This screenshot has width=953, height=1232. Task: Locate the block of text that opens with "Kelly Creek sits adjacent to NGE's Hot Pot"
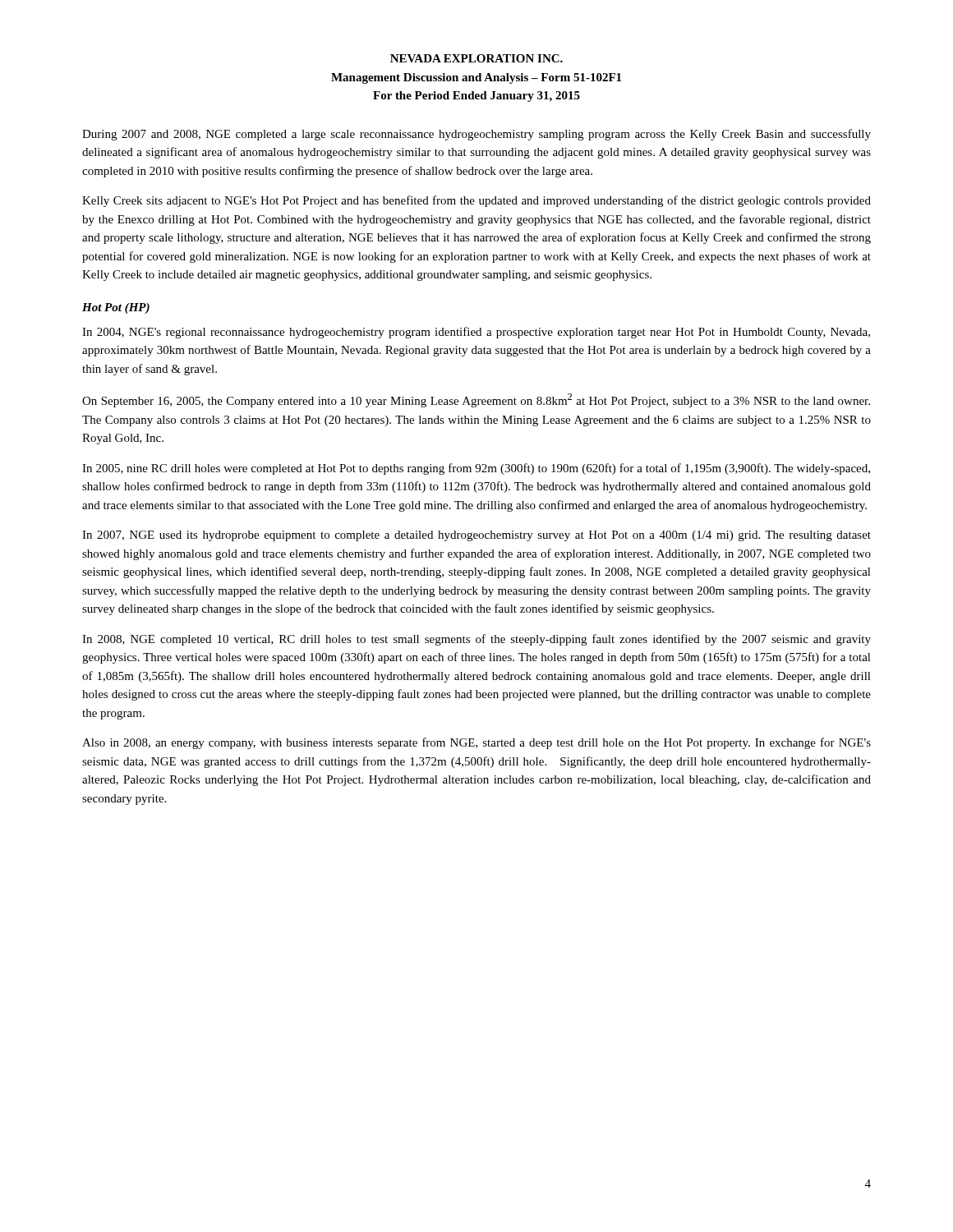pos(476,237)
